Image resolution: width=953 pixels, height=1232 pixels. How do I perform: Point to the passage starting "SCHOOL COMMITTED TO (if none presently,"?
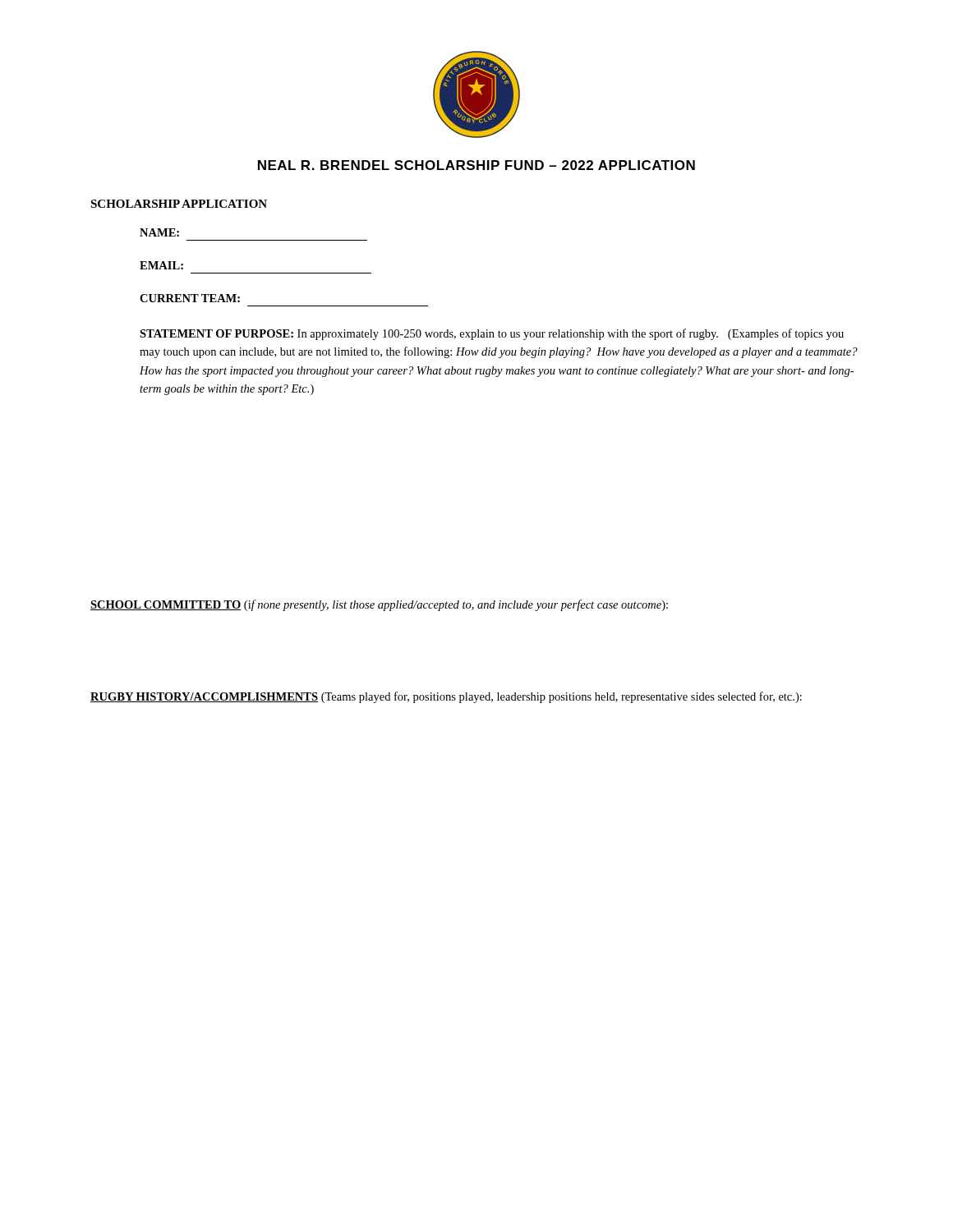pos(380,604)
